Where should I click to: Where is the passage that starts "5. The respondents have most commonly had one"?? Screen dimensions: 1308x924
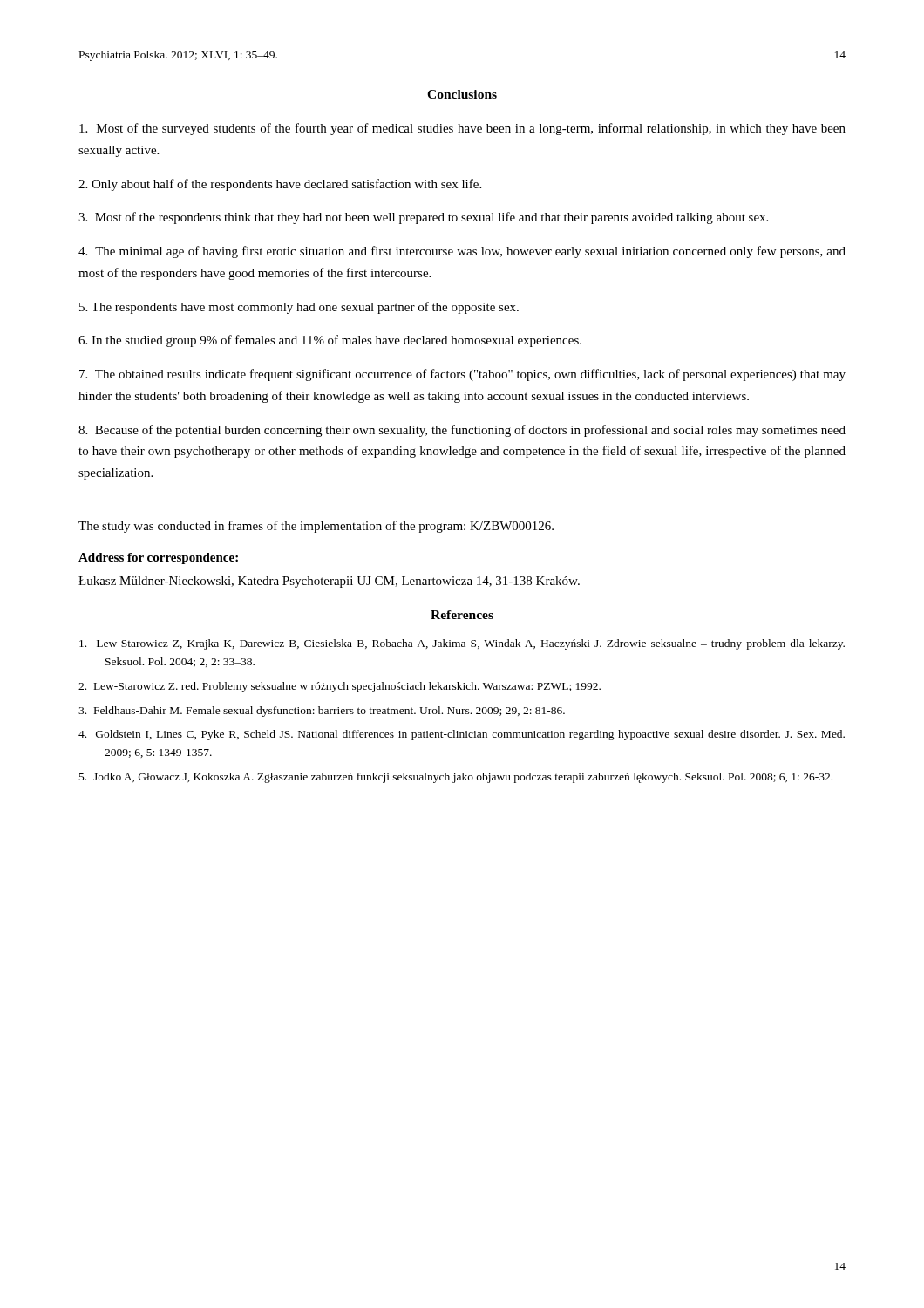click(x=299, y=307)
